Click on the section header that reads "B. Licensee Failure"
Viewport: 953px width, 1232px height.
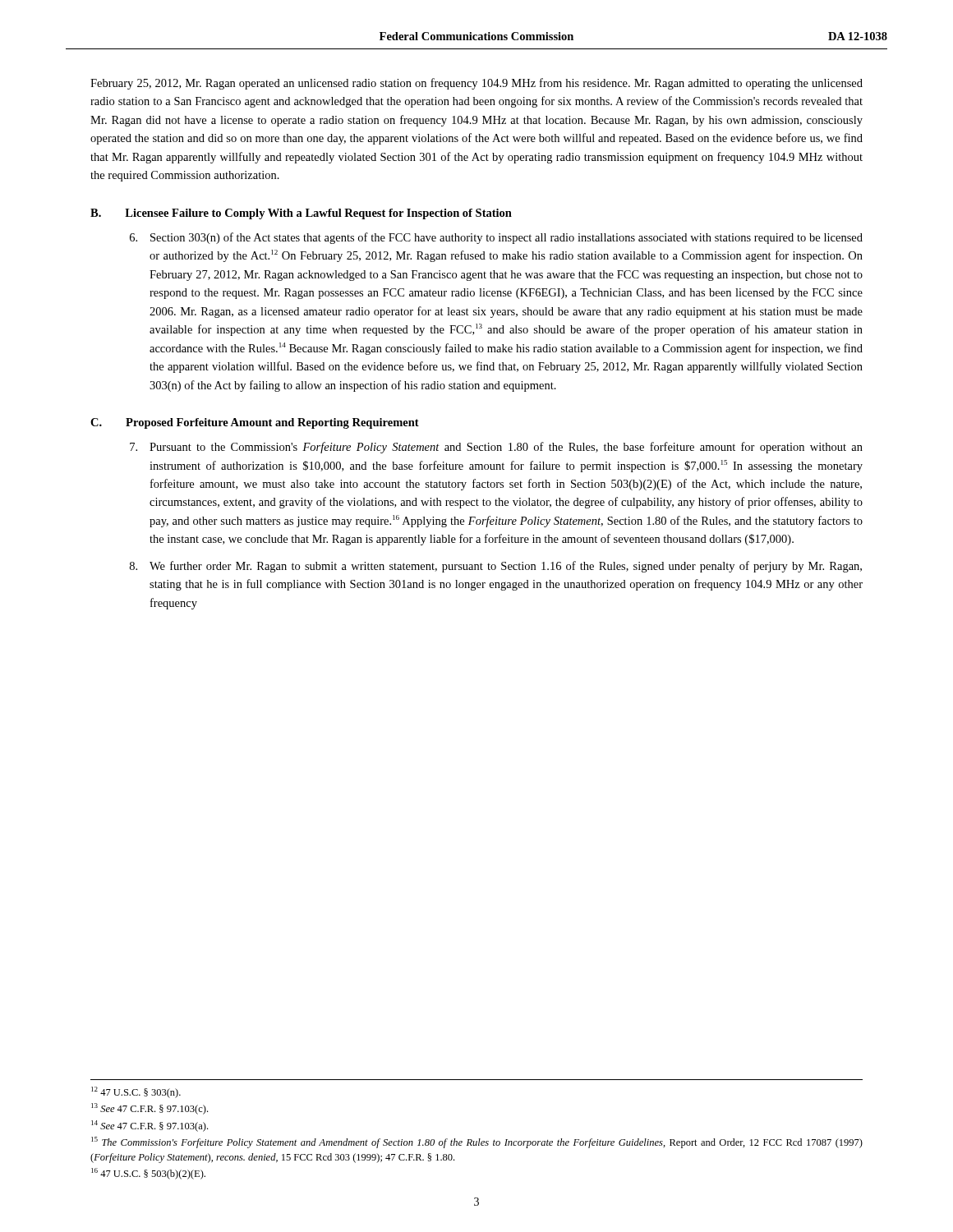click(x=301, y=213)
